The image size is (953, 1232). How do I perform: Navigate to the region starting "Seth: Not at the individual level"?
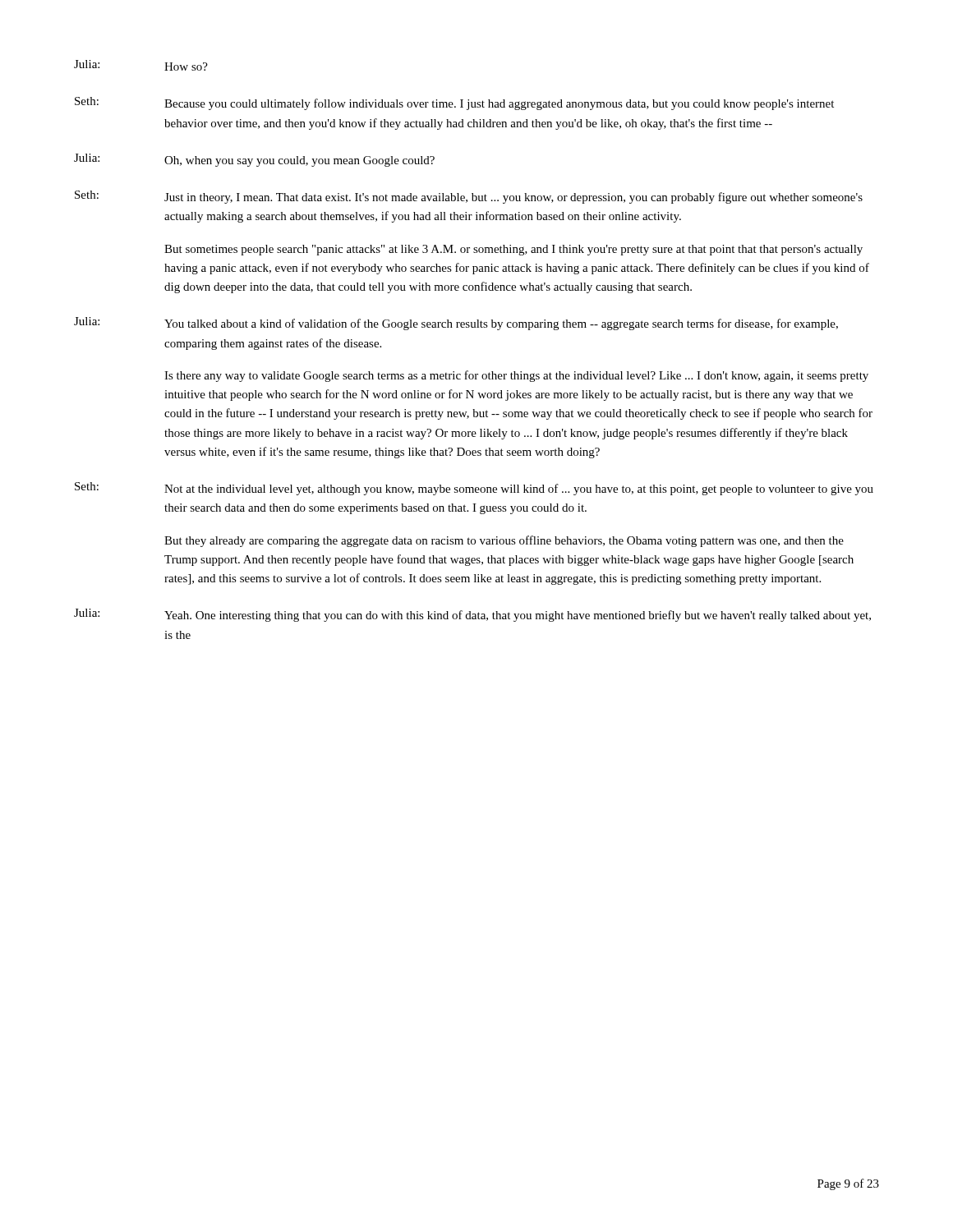476,534
